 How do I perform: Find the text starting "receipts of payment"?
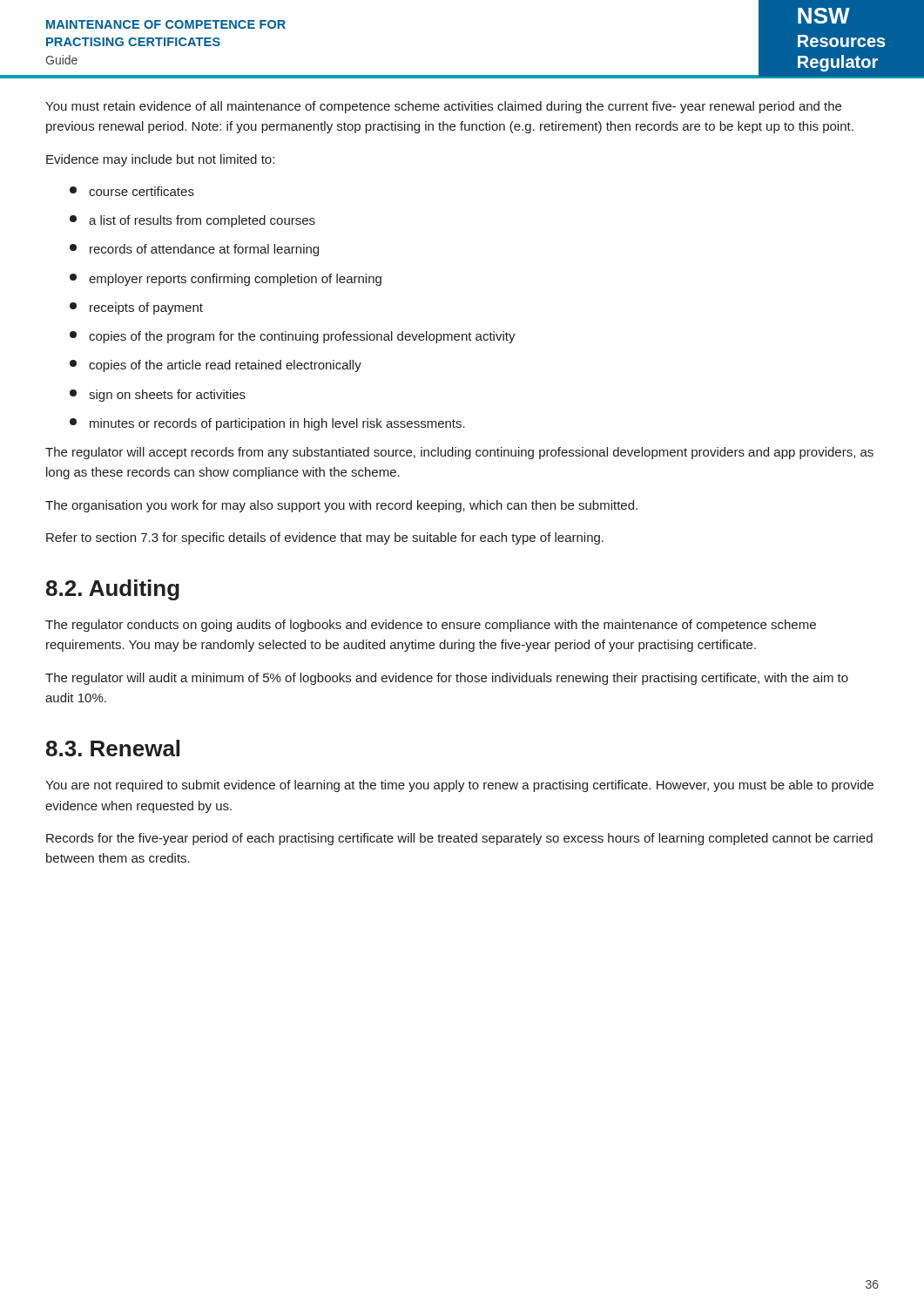[x=136, y=307]
